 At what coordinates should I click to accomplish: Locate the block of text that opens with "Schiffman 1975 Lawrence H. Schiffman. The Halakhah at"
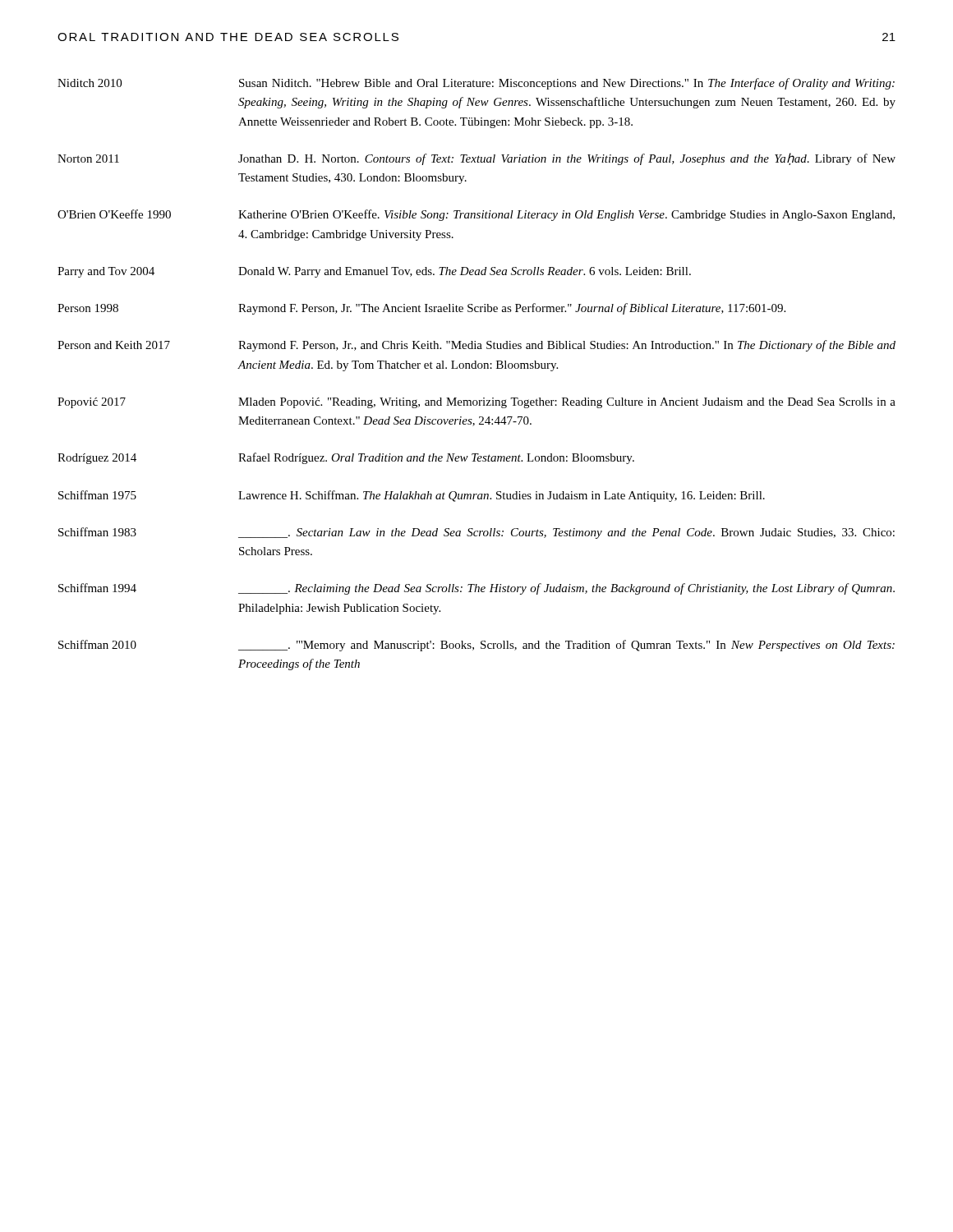pyautogui.click(x=476, y=495)
